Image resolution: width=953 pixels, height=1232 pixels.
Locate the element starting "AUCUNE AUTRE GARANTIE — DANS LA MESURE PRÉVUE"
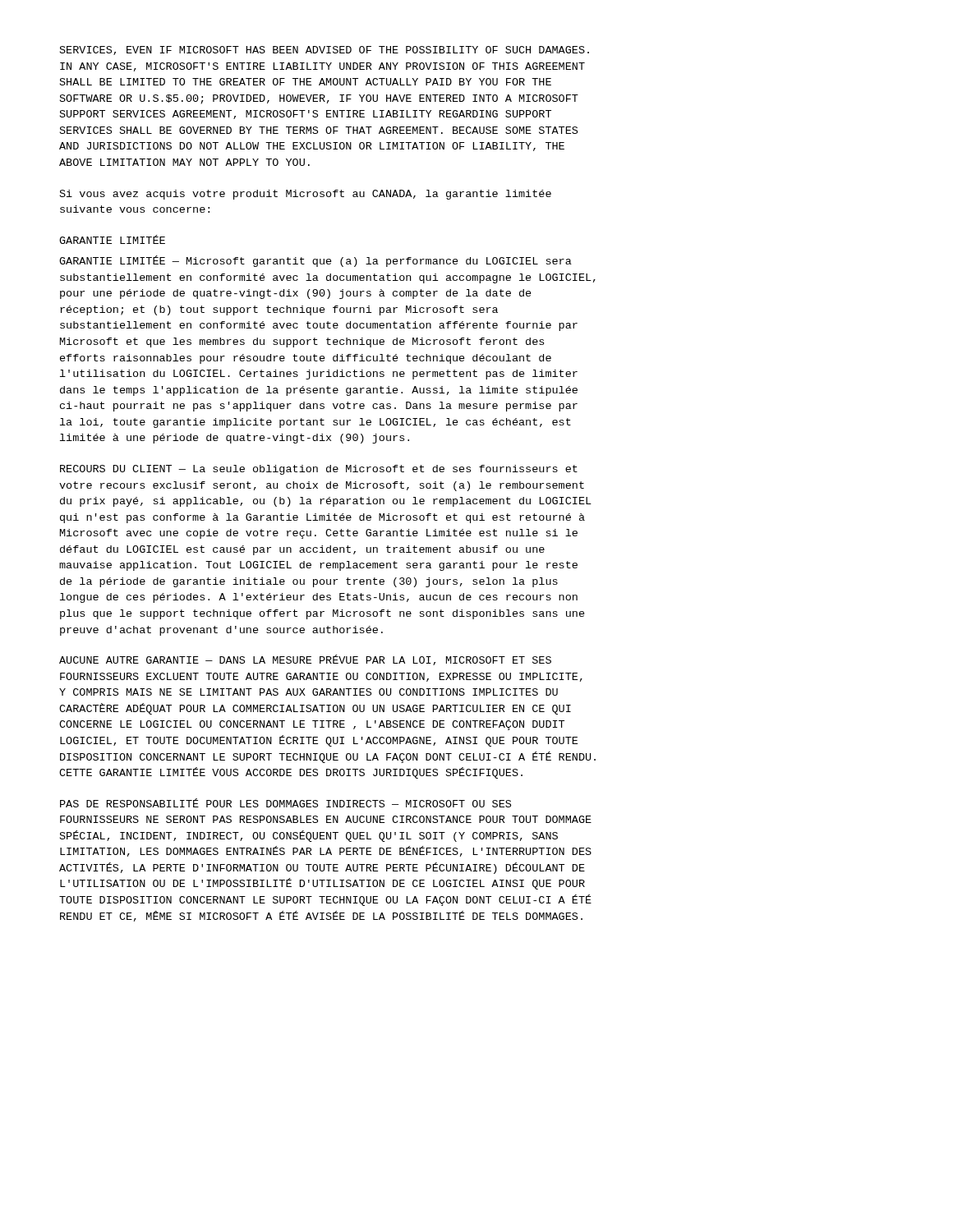[329, 717]
